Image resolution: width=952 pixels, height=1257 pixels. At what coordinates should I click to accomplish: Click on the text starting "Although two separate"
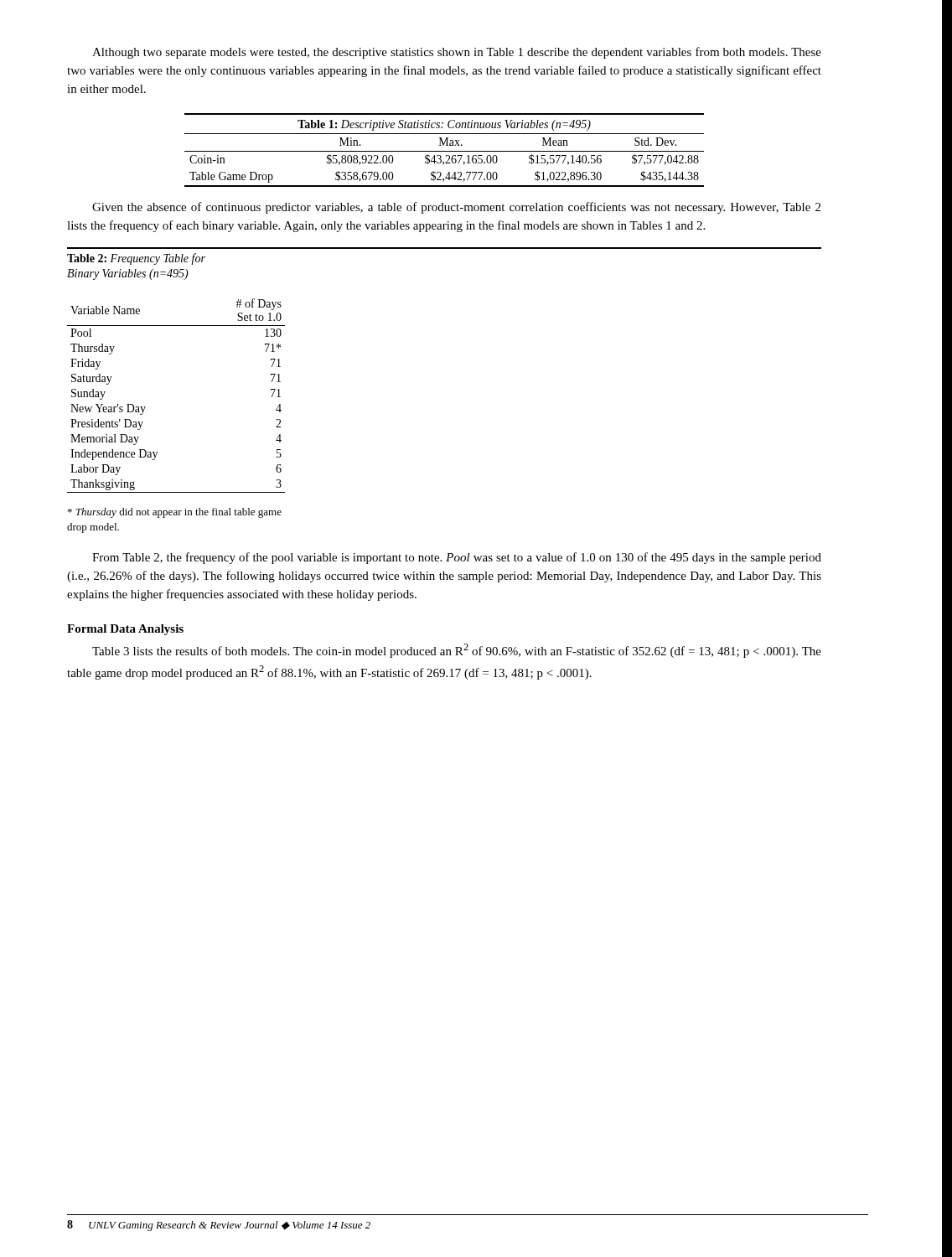click(444, 71)
